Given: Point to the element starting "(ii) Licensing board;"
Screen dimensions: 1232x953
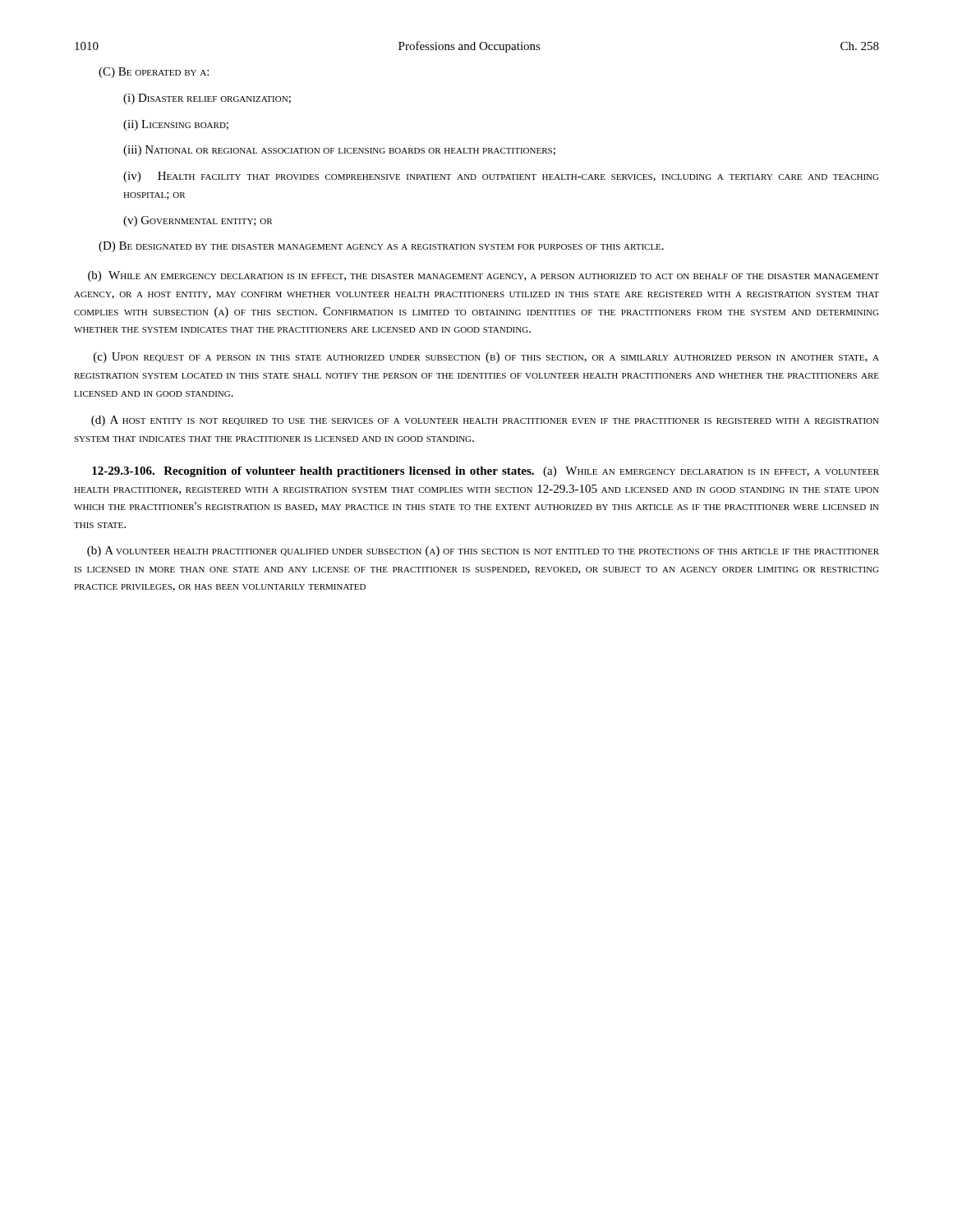Looking at the screenshot, I should click(176, 124).
